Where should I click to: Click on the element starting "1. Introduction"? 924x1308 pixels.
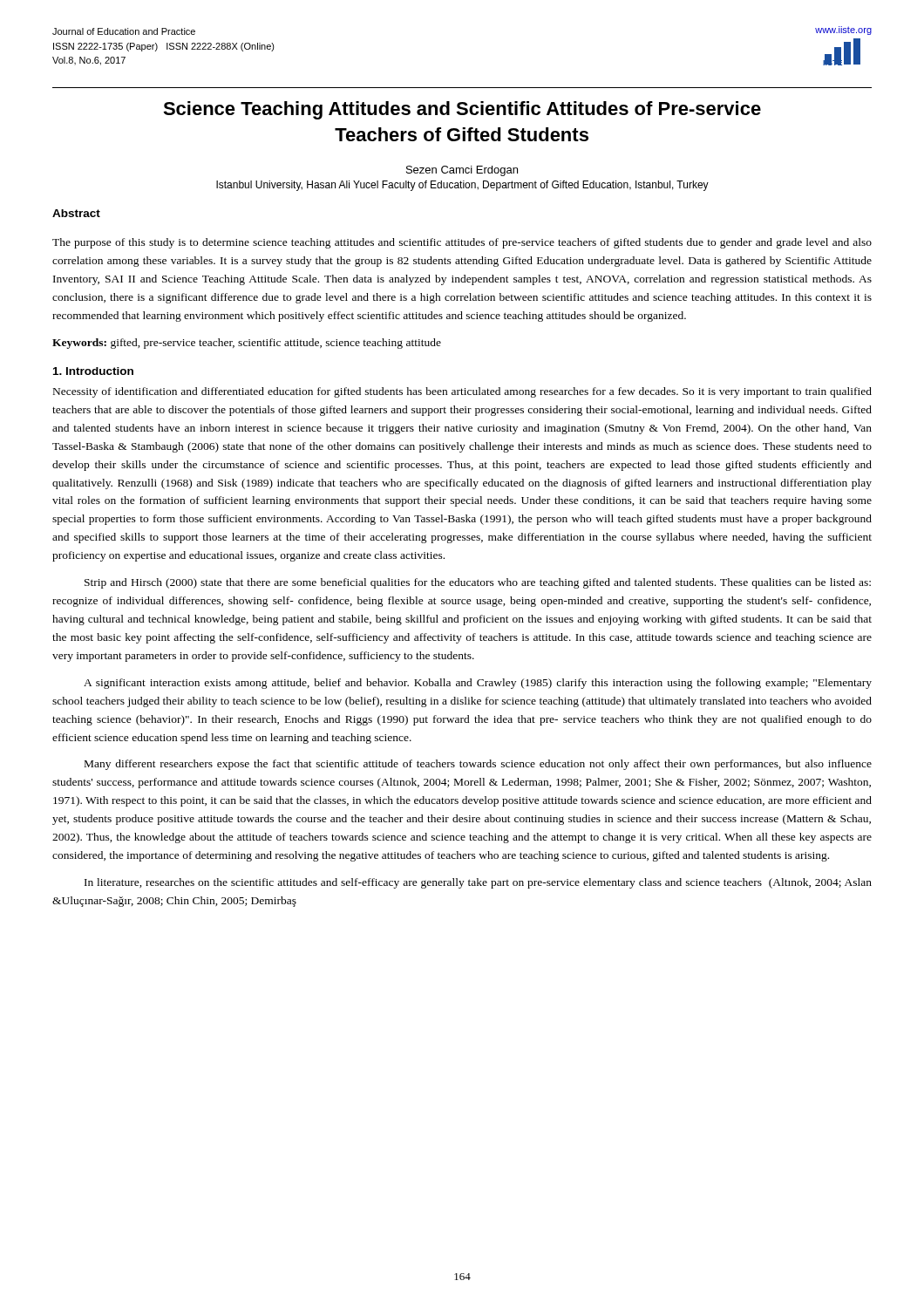coord(93,371)
